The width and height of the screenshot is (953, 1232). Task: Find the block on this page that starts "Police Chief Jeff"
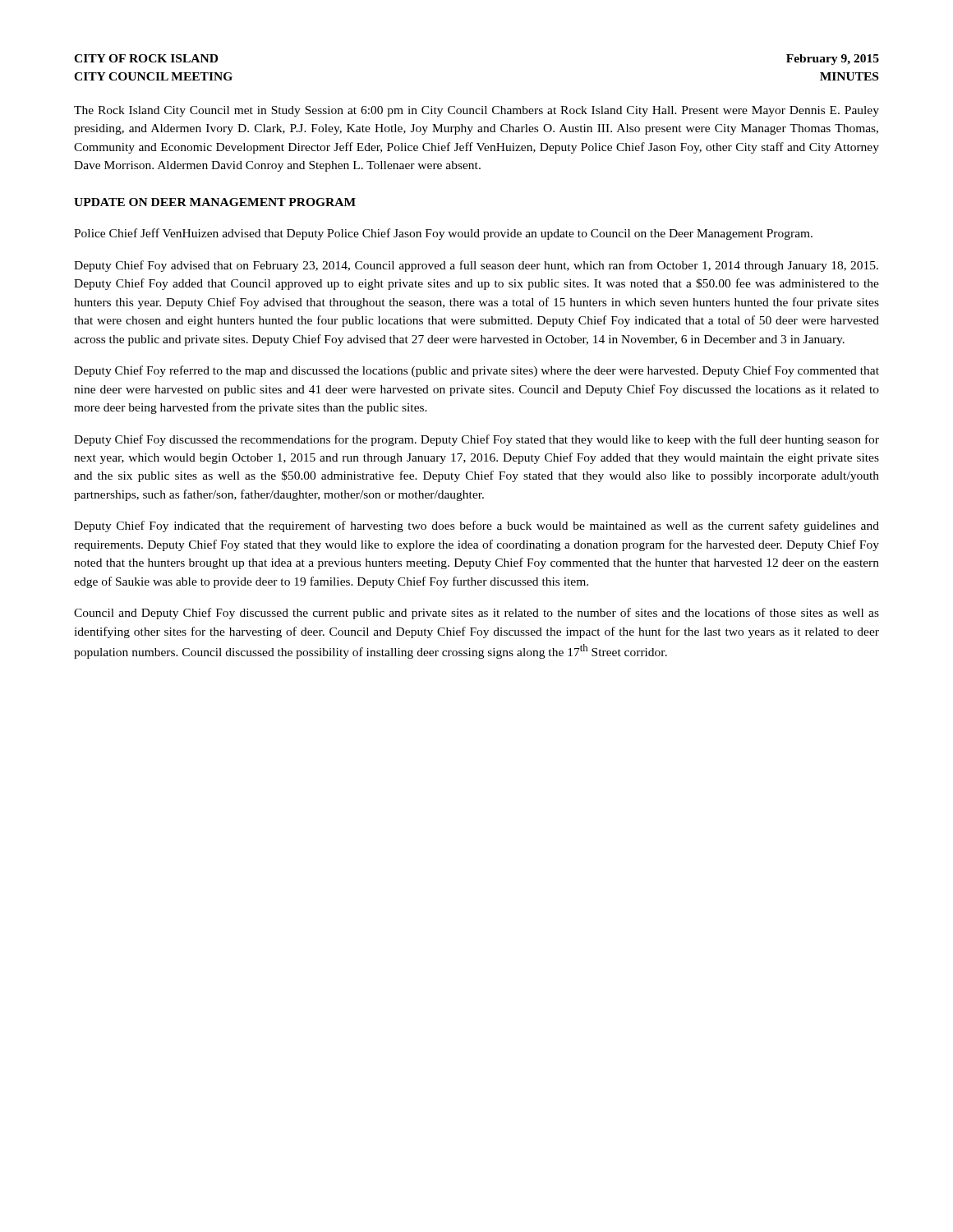point(444,233)
